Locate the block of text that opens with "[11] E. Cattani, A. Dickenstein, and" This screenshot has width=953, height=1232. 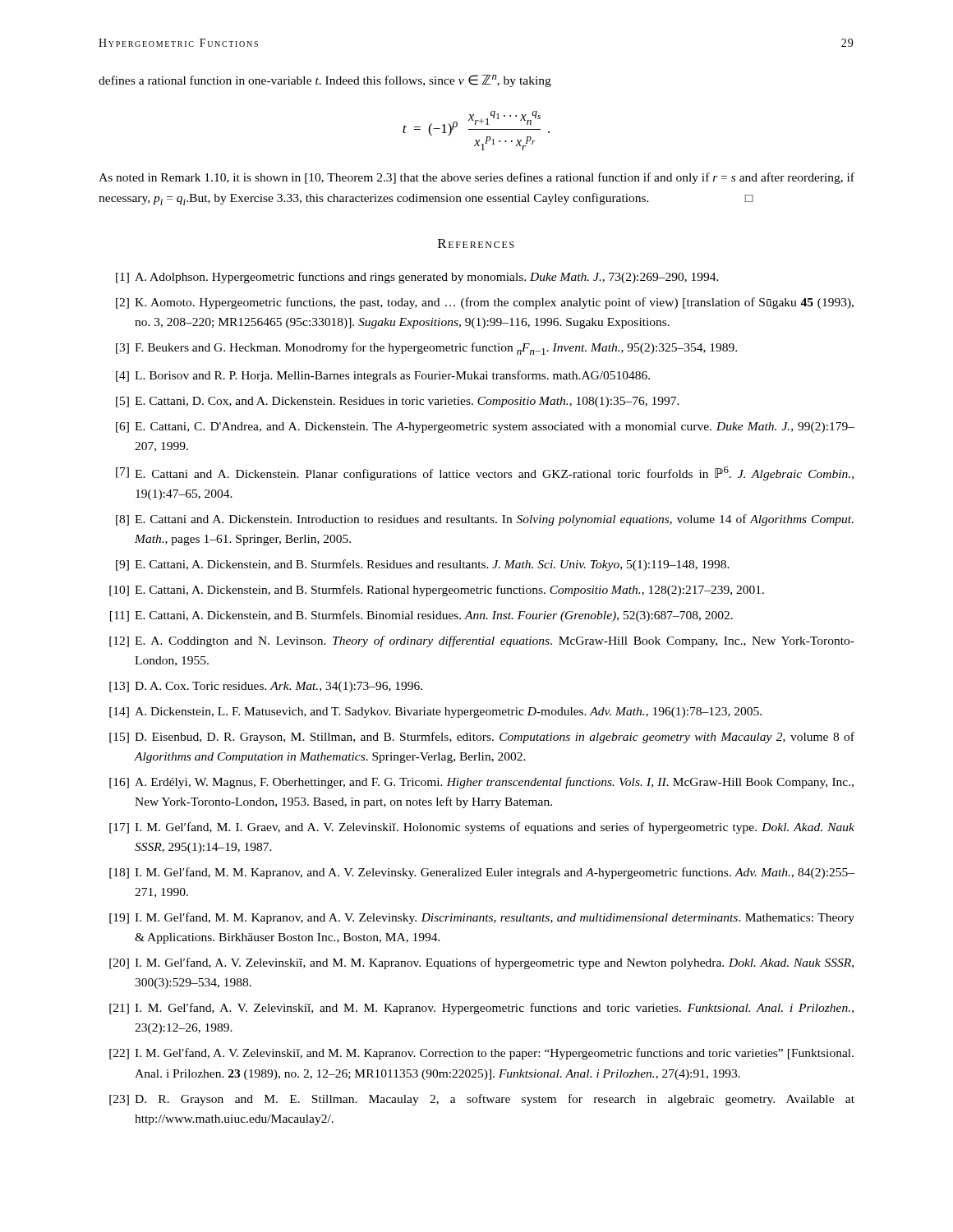tap(476, 615)
